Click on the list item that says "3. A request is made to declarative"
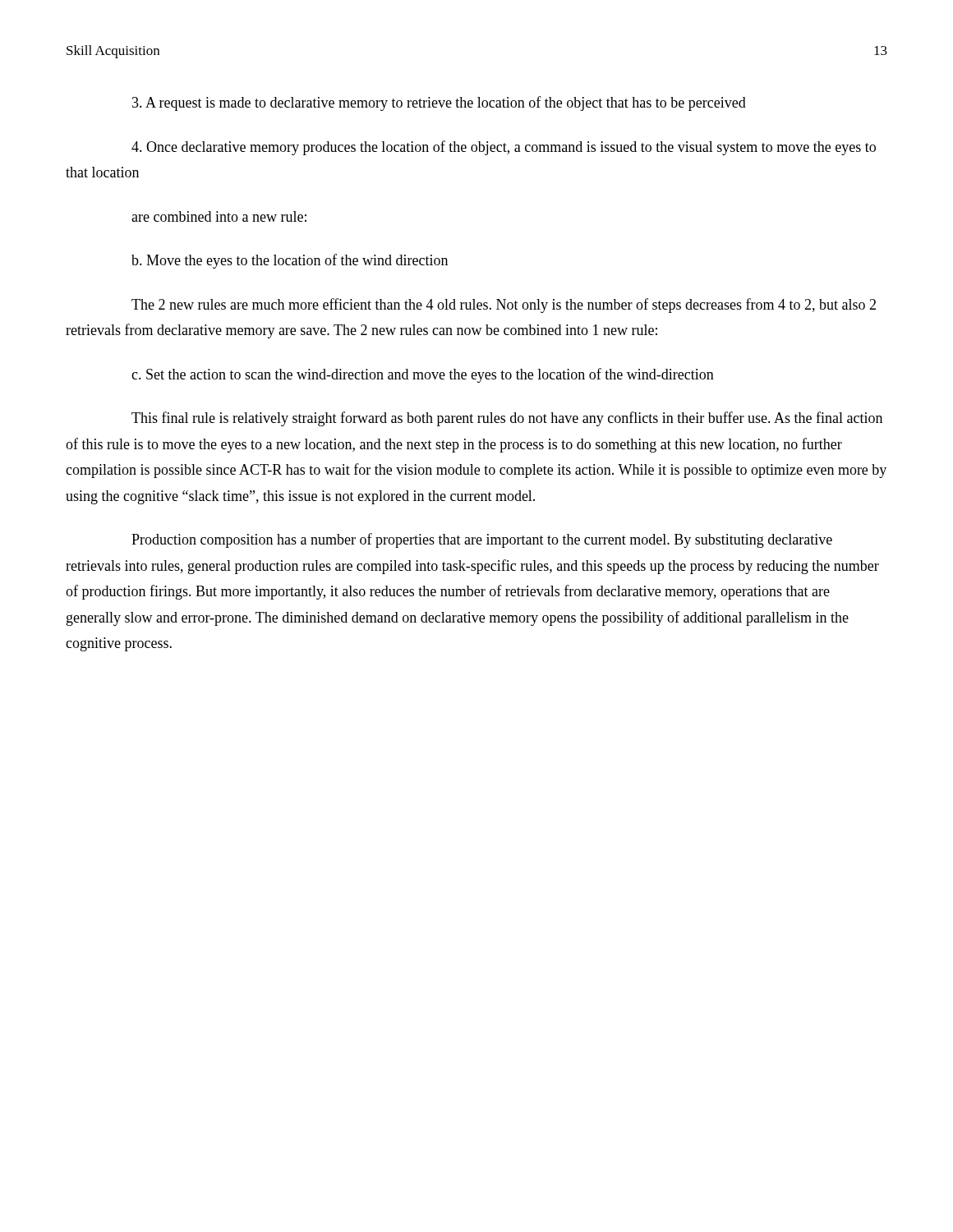The width and height of the screenshot is (953, 1232). tap(439, 103)
